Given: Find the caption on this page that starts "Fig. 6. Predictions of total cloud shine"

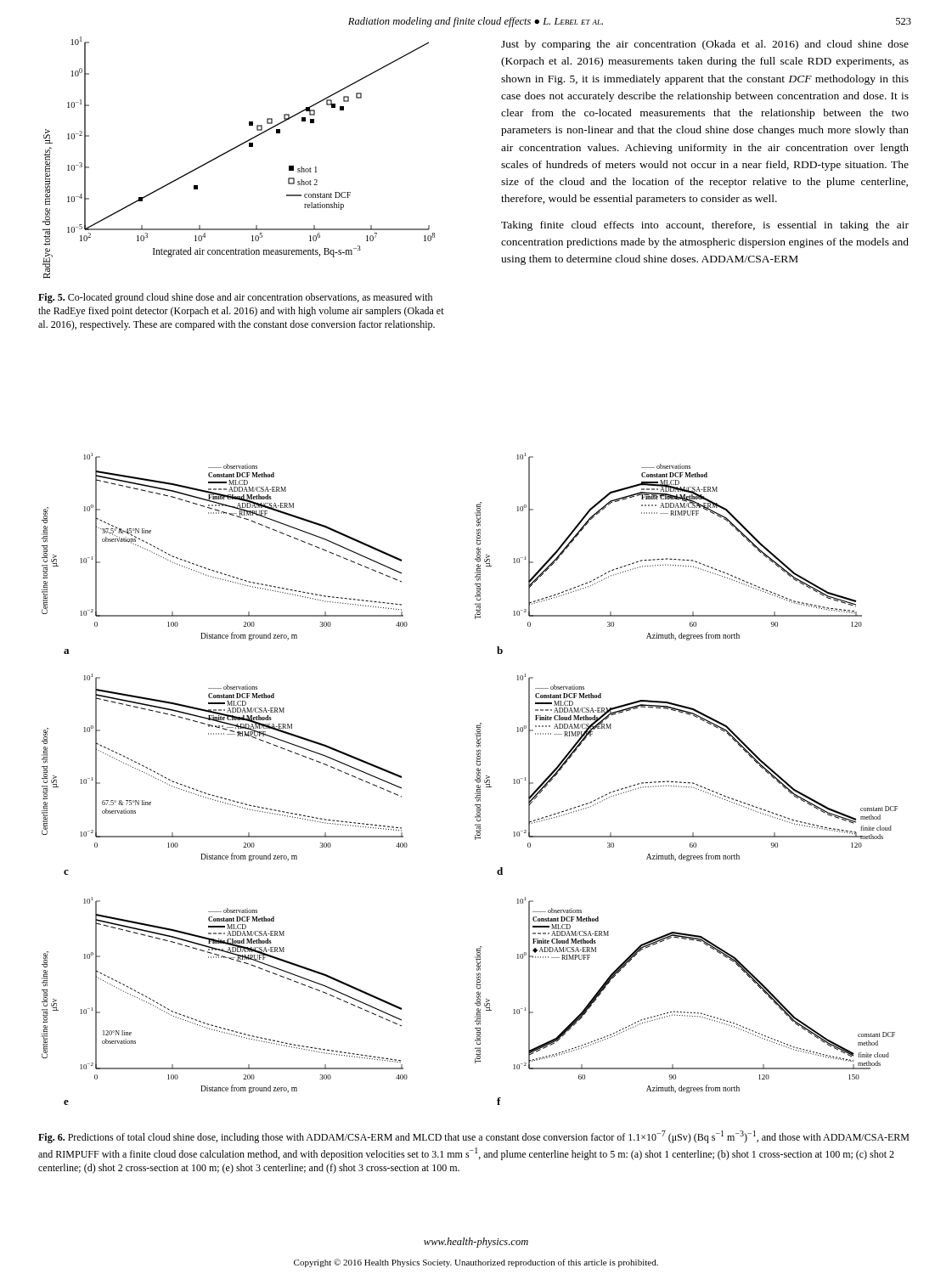Looking at the screenshot, I should click(474, 1151).
